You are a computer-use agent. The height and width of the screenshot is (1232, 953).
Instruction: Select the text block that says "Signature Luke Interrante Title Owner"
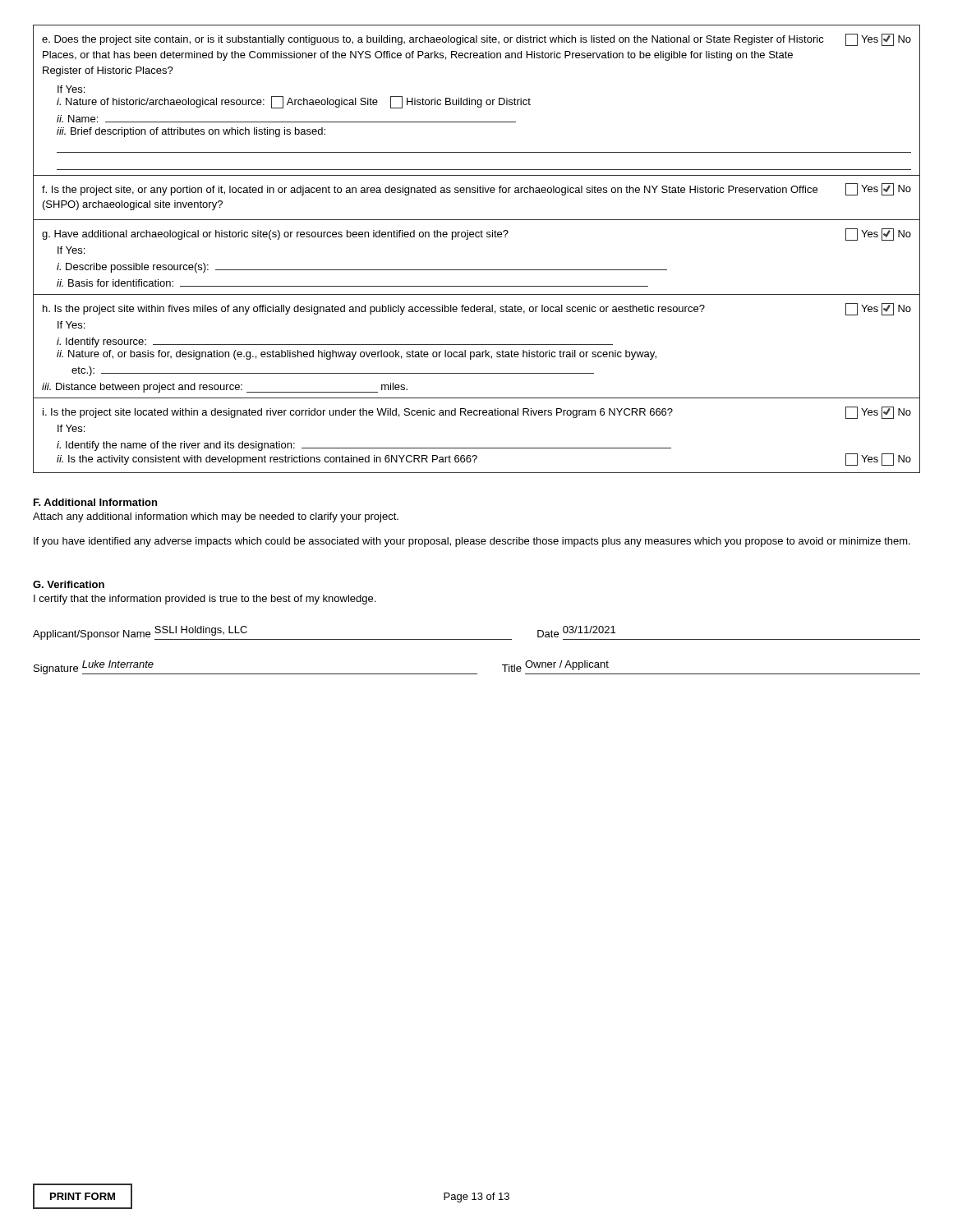pyautogui.click(x=476, y=666)
